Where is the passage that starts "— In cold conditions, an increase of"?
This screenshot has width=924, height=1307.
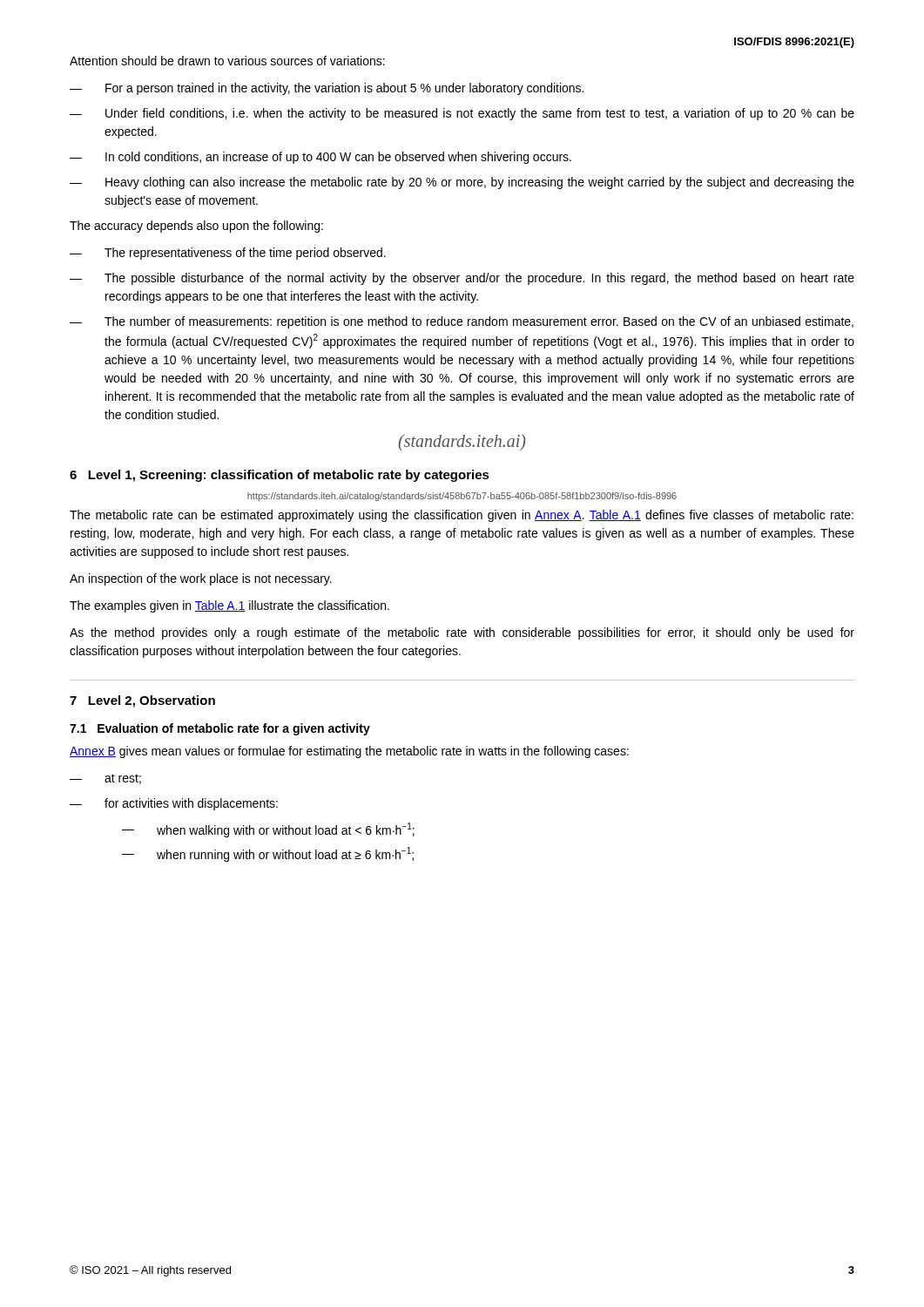coord(462,157)
